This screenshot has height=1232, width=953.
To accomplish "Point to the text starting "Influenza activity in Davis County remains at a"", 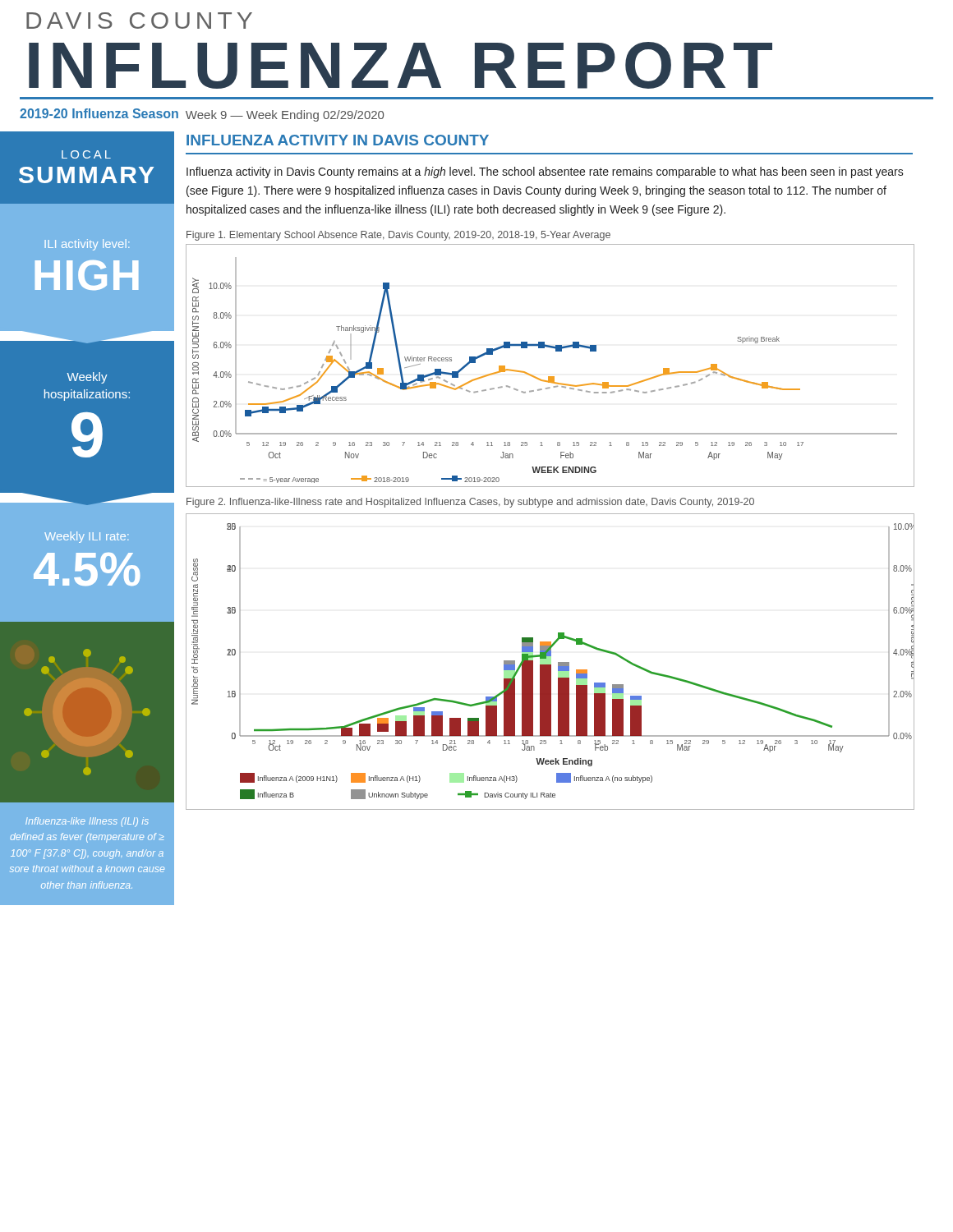I will point(545,191).
